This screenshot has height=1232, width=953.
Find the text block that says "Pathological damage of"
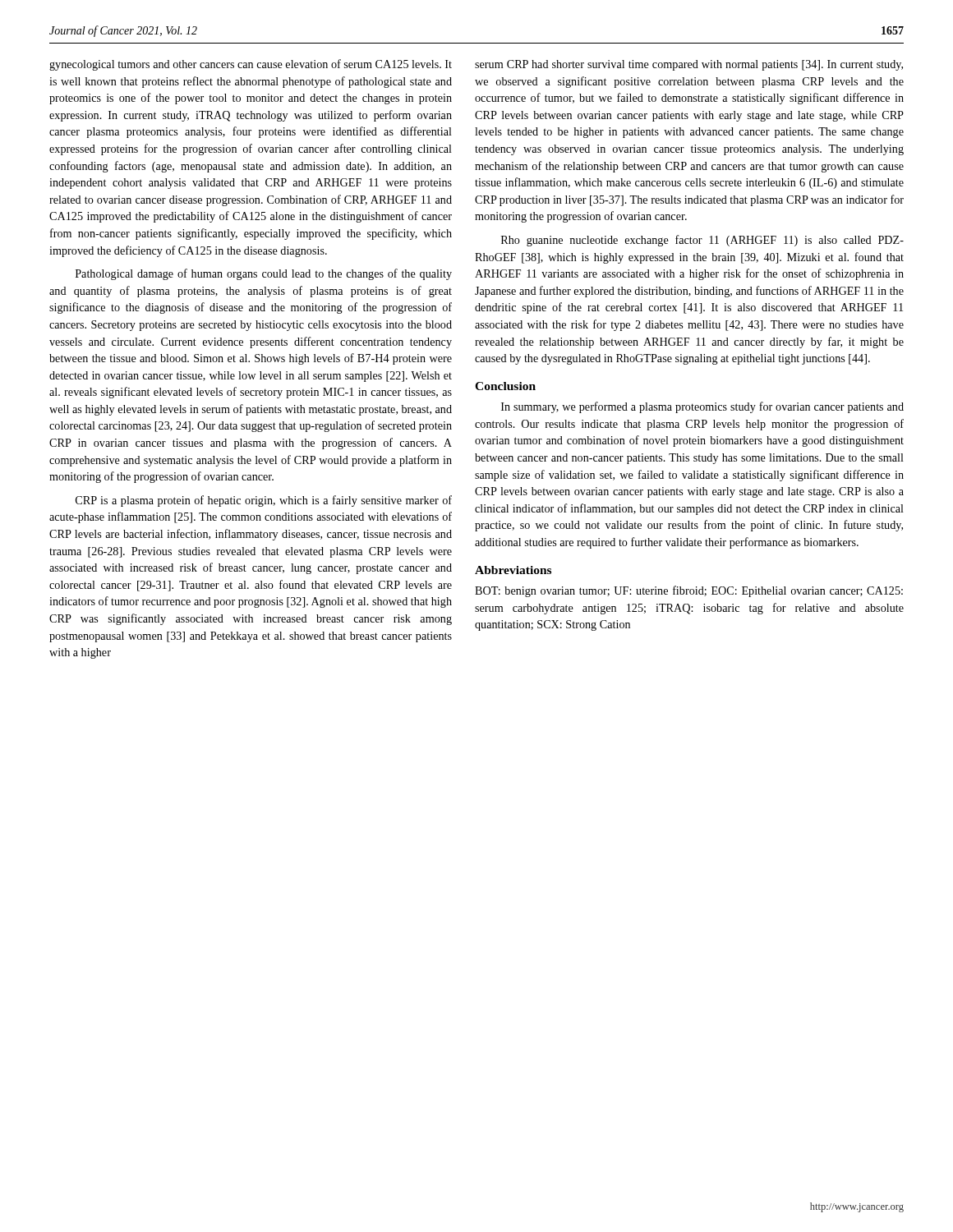251,375
